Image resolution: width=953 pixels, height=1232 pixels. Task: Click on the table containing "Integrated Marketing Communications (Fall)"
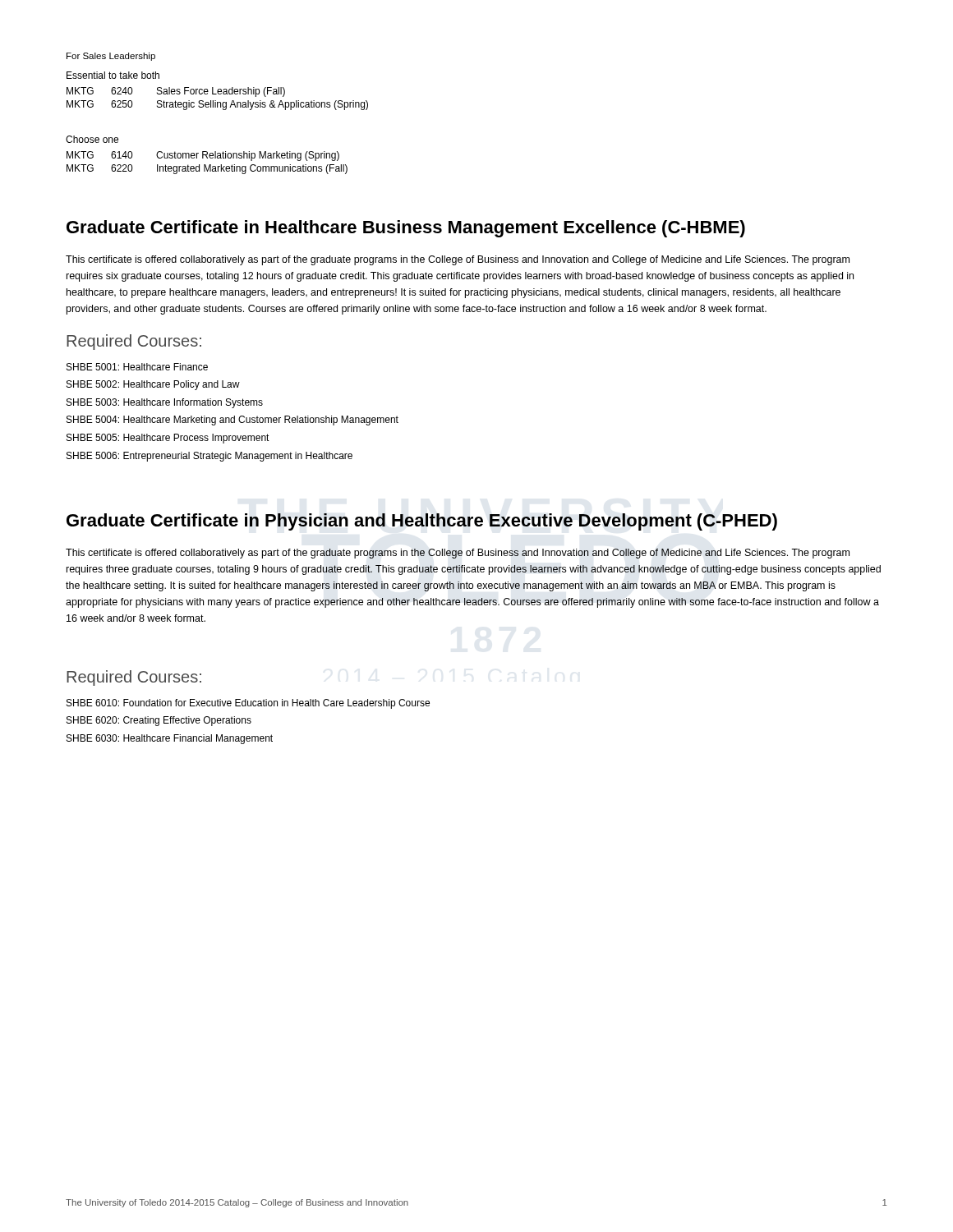pos(476,162)
